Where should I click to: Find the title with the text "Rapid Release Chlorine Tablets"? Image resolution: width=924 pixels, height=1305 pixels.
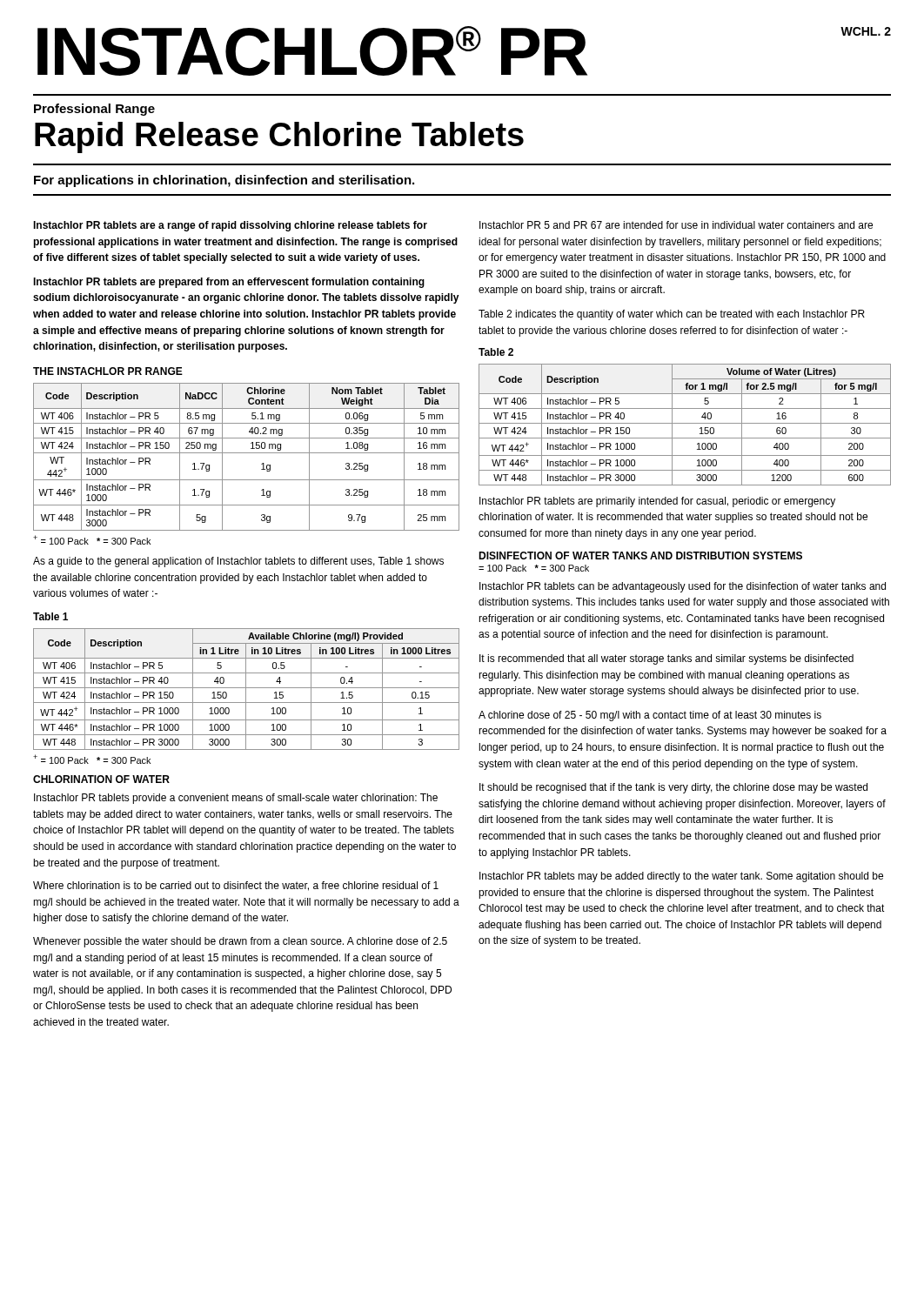click(x=279, y=135)
